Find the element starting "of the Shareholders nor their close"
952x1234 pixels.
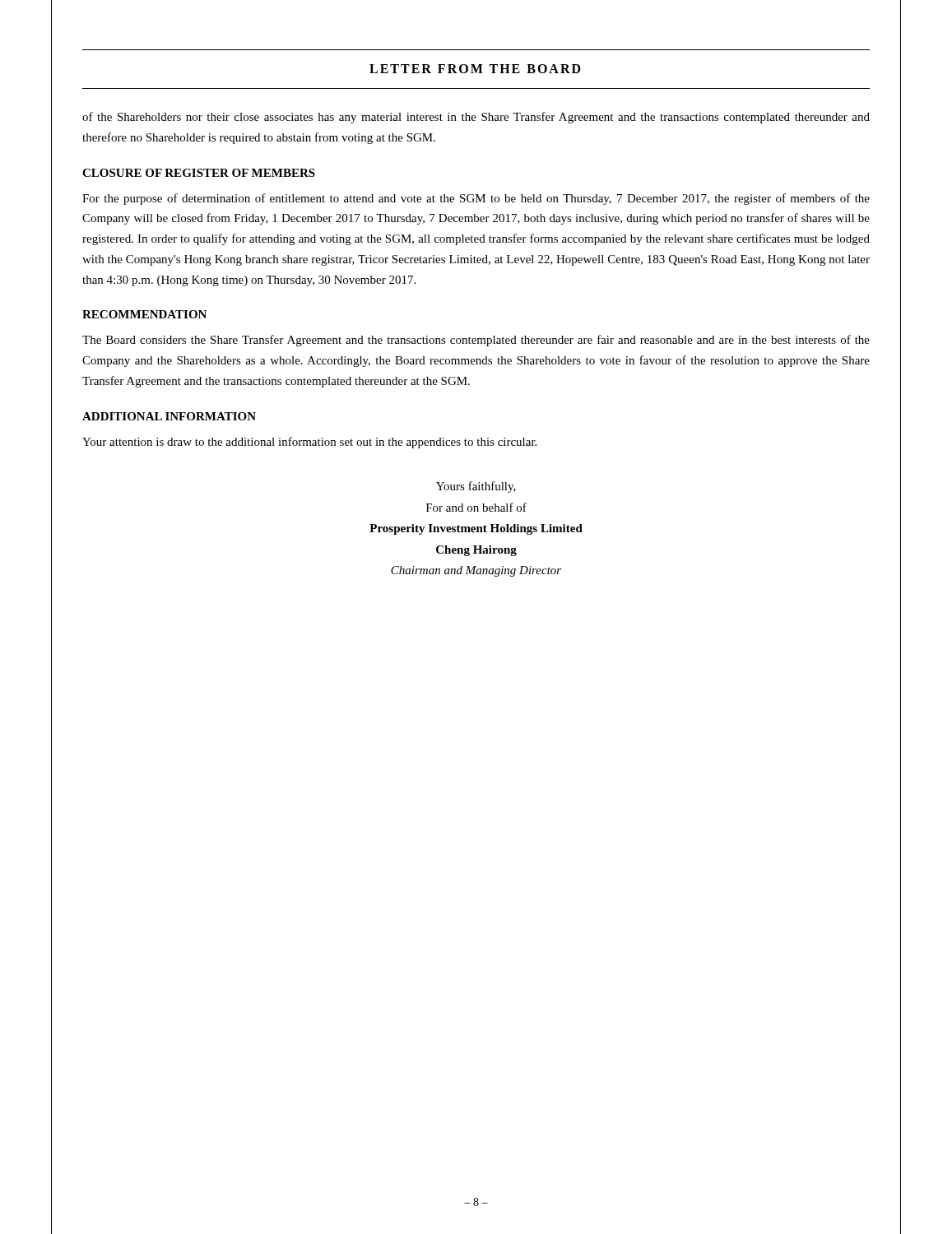(476, 127)
